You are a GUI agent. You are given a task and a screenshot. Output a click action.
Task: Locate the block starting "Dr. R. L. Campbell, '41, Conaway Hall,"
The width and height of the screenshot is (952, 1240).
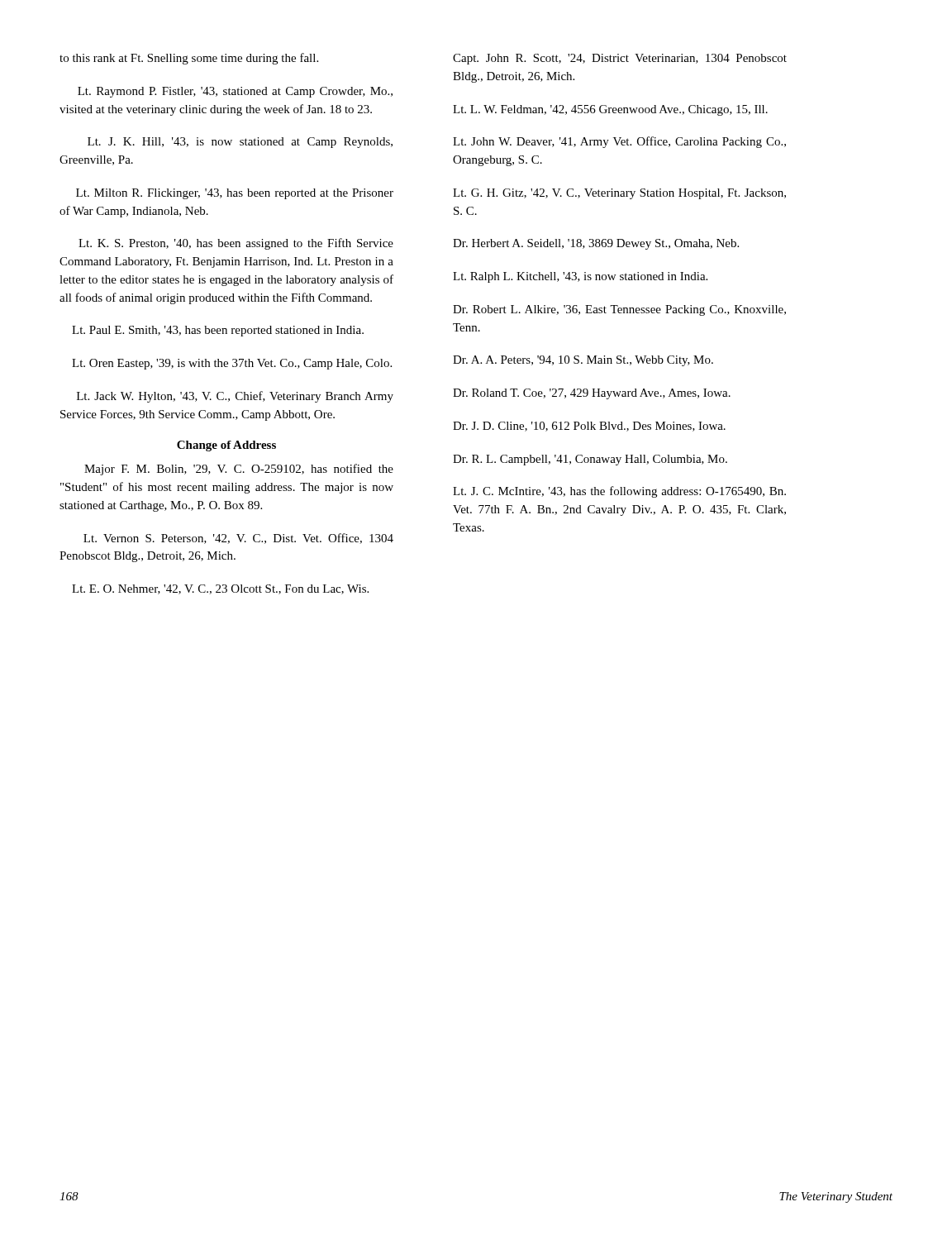pos(590,458)
